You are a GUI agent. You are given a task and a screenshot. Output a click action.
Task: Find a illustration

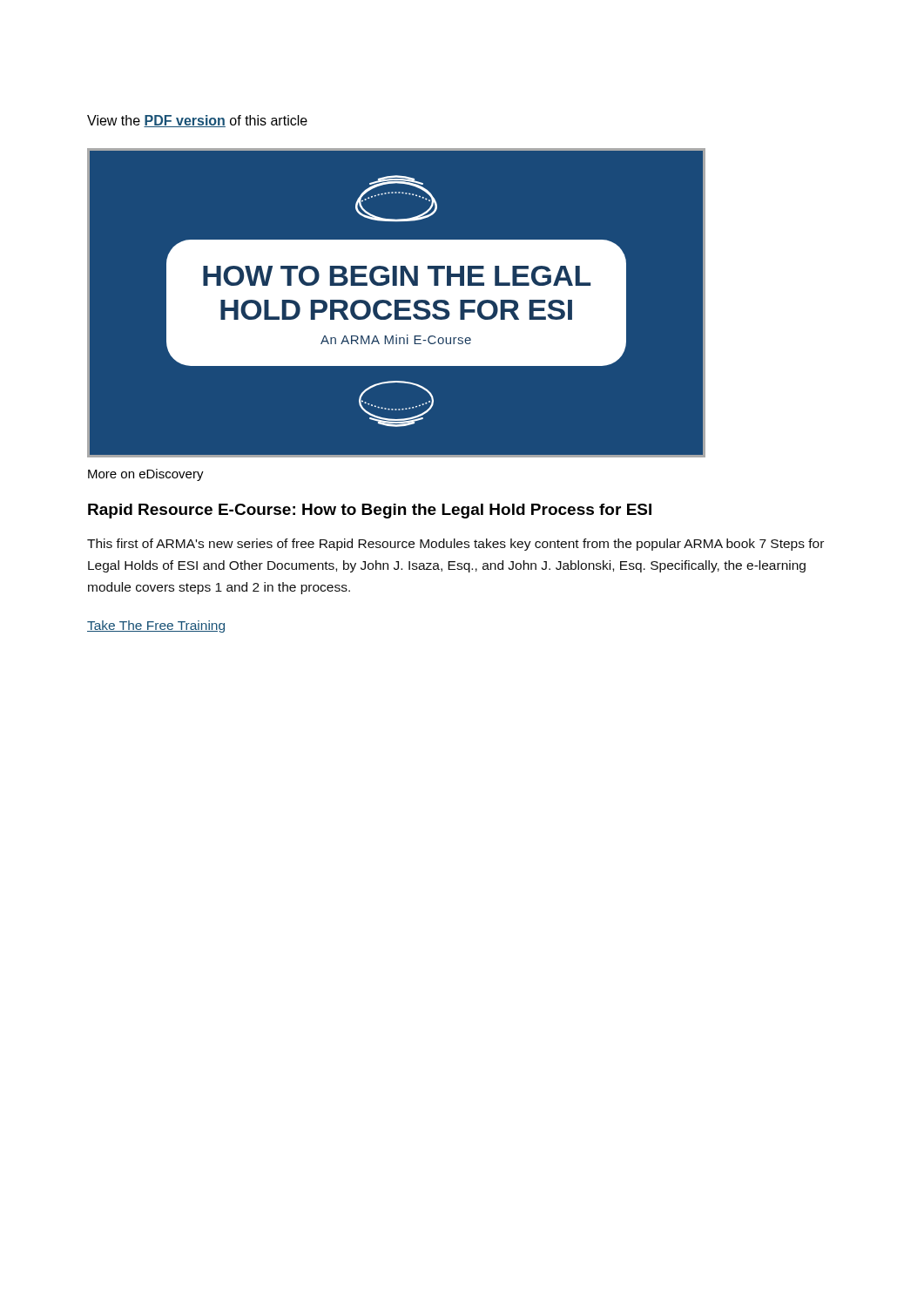tap(462, 303)
